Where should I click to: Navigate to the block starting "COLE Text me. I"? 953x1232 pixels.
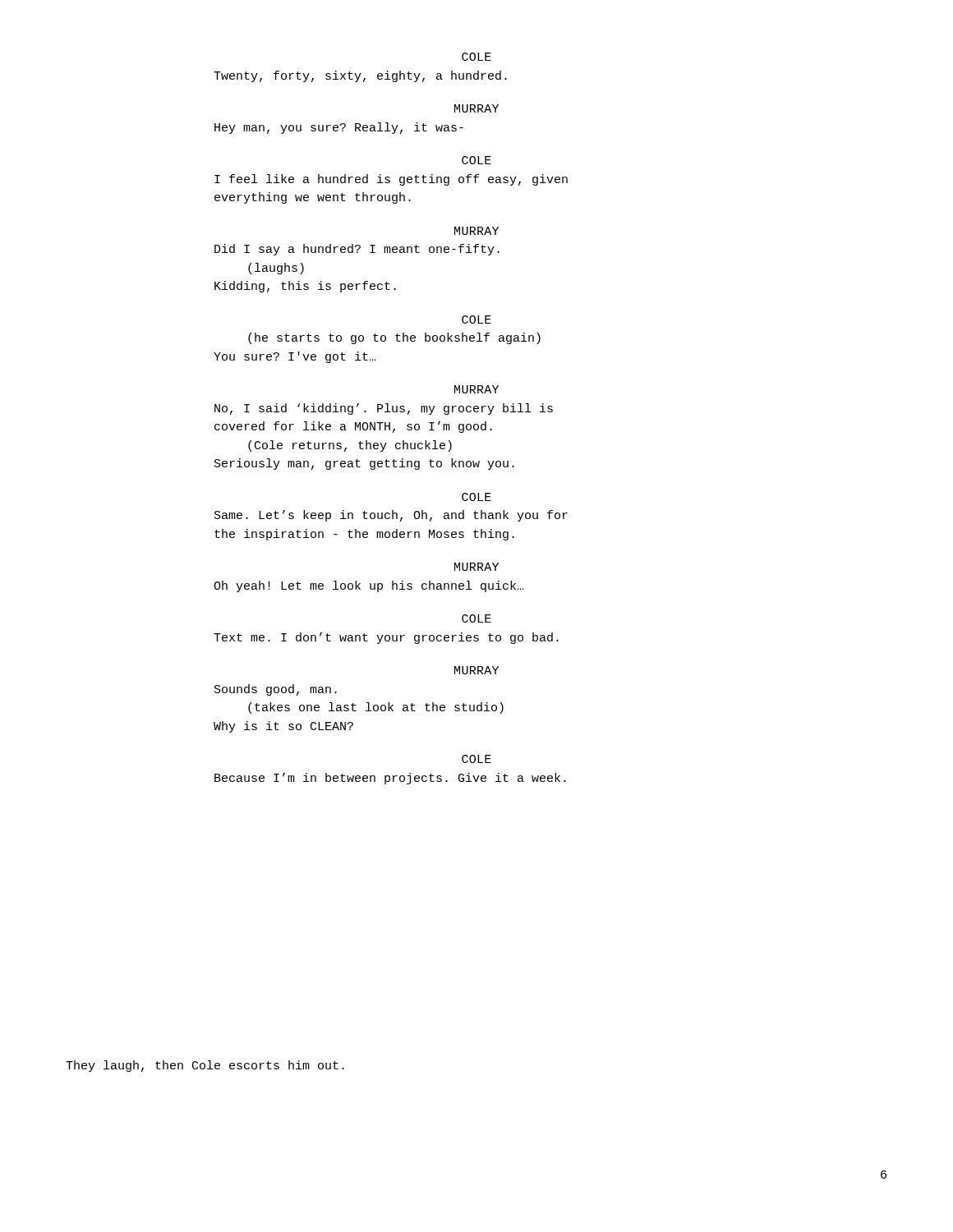click(476, 630)
